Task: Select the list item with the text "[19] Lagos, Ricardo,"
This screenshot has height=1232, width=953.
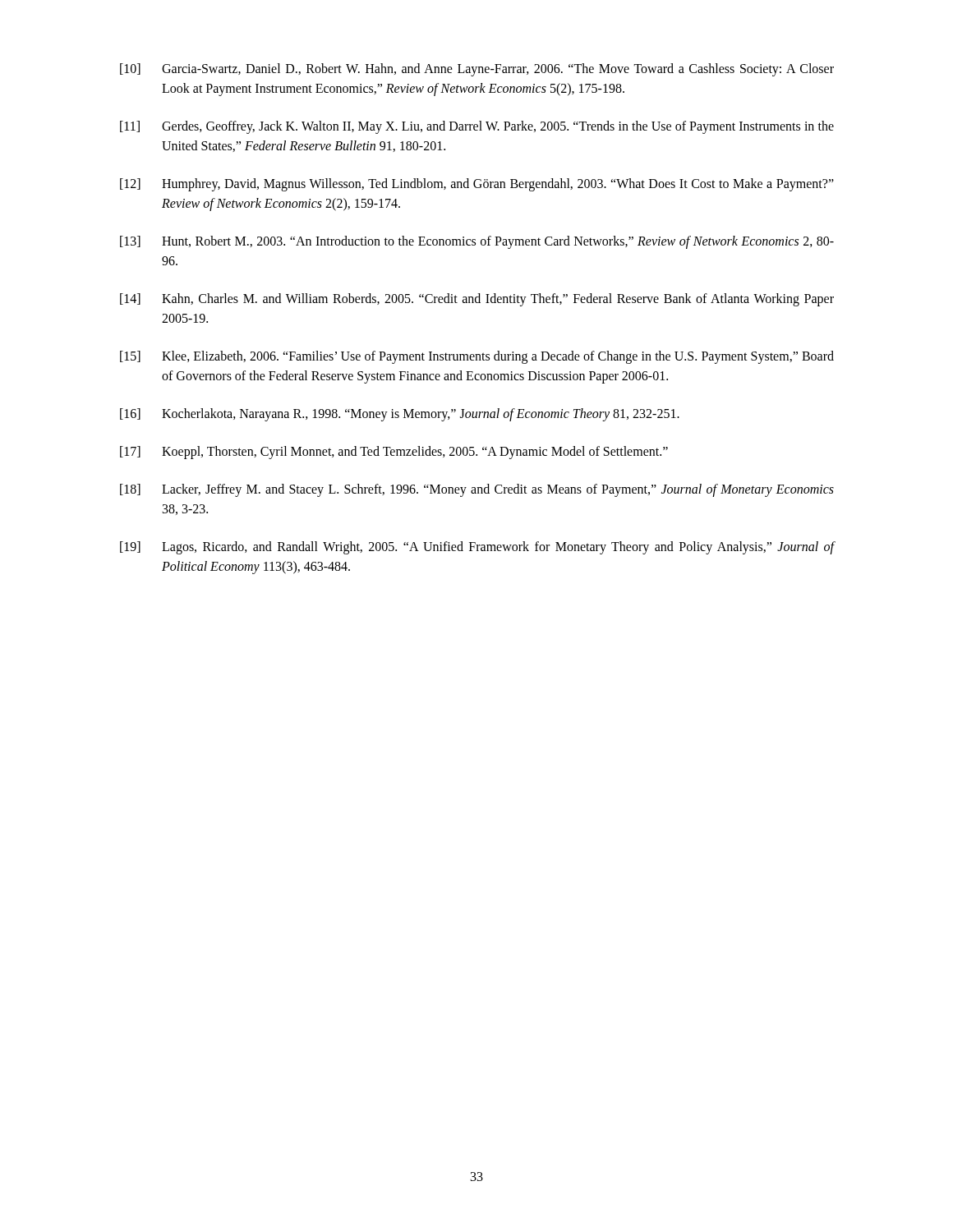Action: (x=476, y=557)
